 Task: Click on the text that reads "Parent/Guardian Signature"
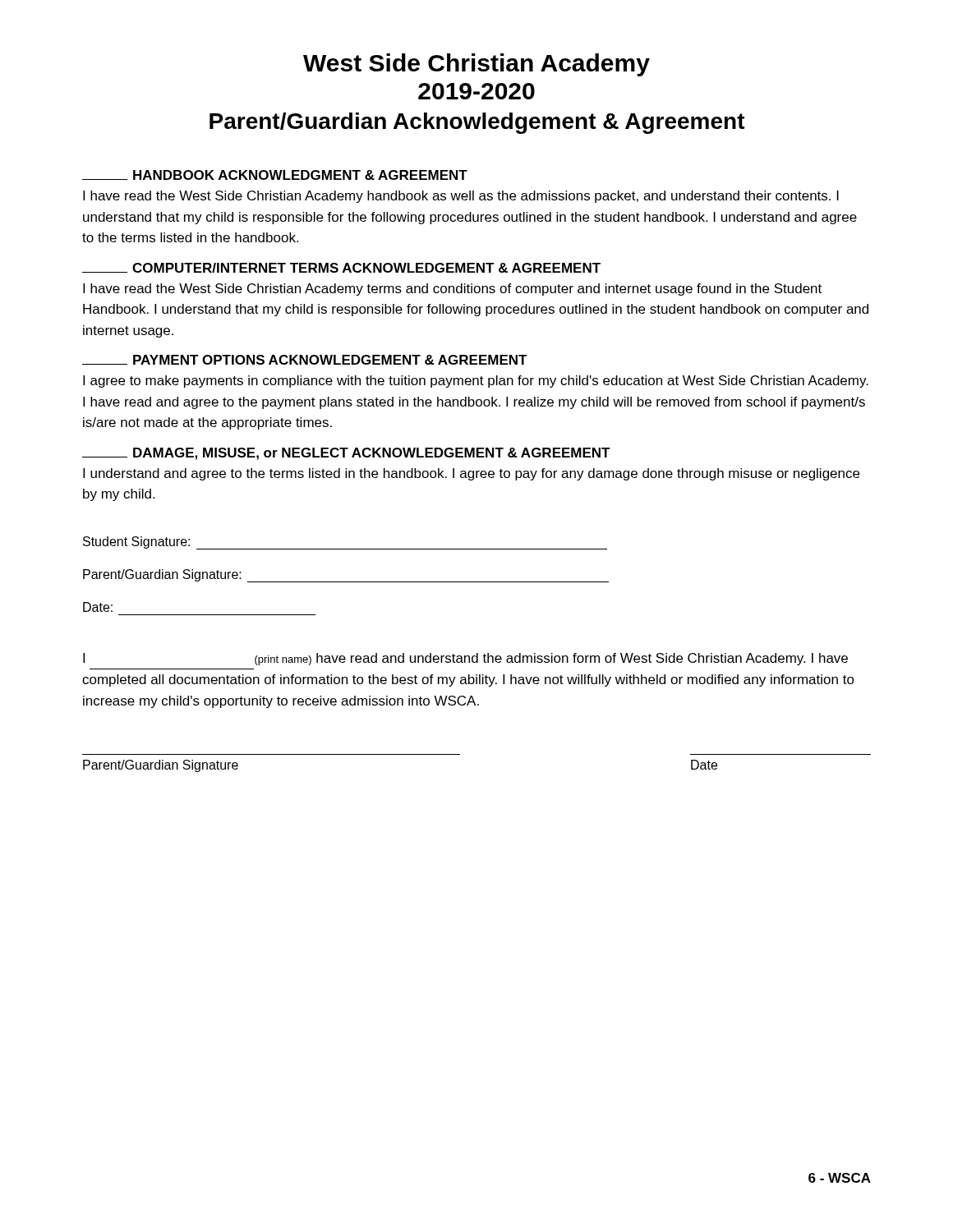click(x=271, y=763)
